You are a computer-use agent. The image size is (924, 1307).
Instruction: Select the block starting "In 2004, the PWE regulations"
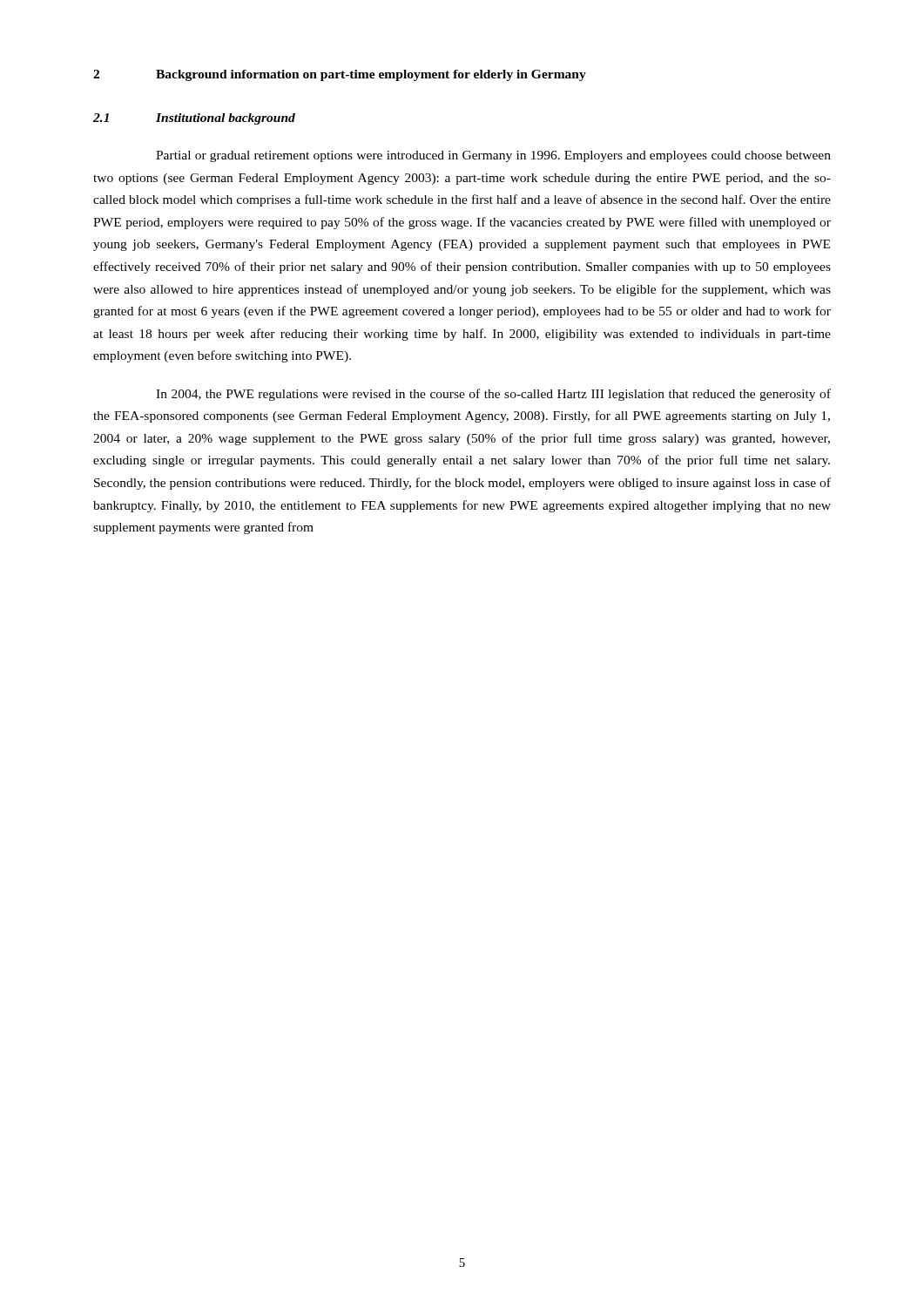[x=462, y=460]
